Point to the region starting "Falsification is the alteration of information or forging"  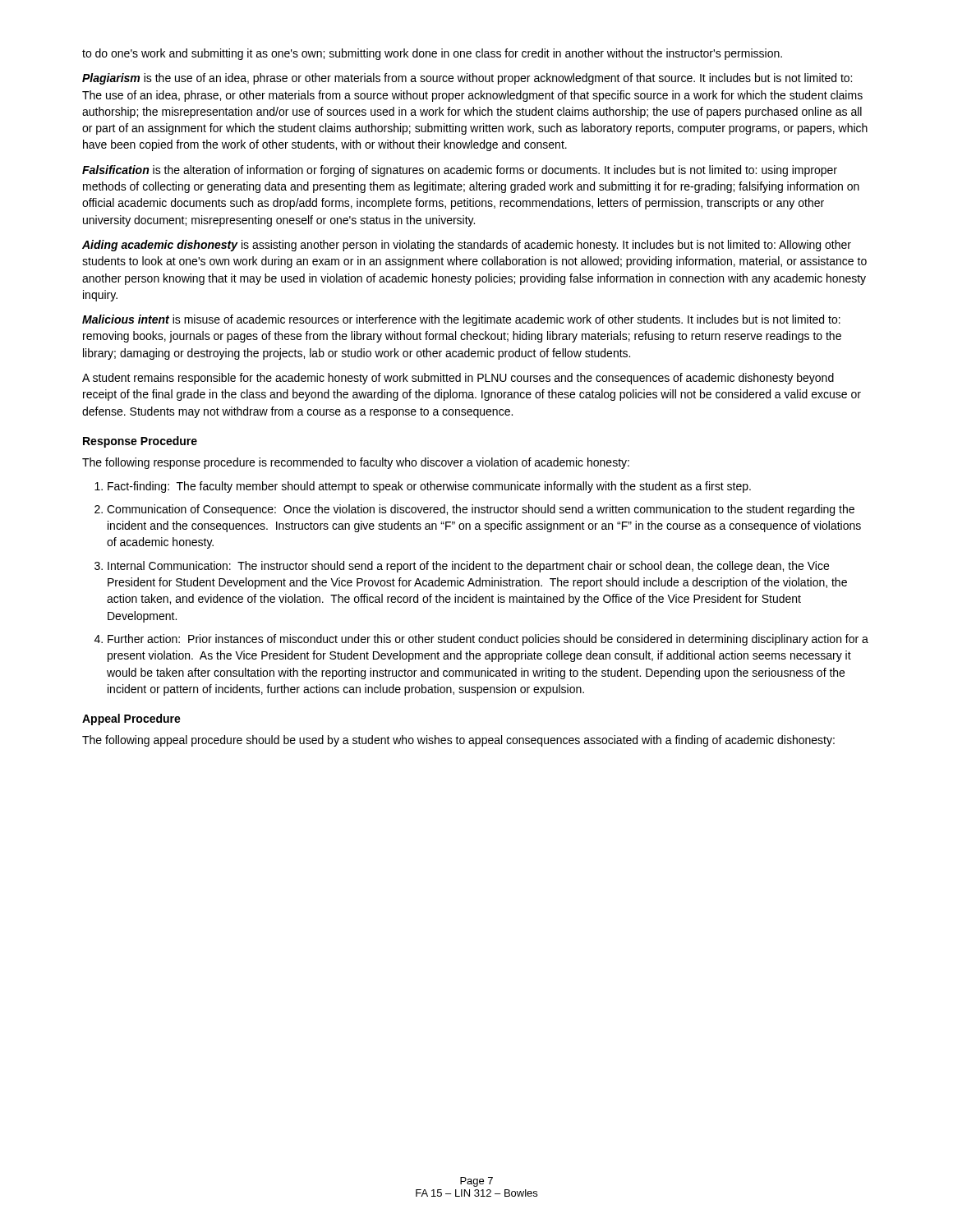pos(471,195)
